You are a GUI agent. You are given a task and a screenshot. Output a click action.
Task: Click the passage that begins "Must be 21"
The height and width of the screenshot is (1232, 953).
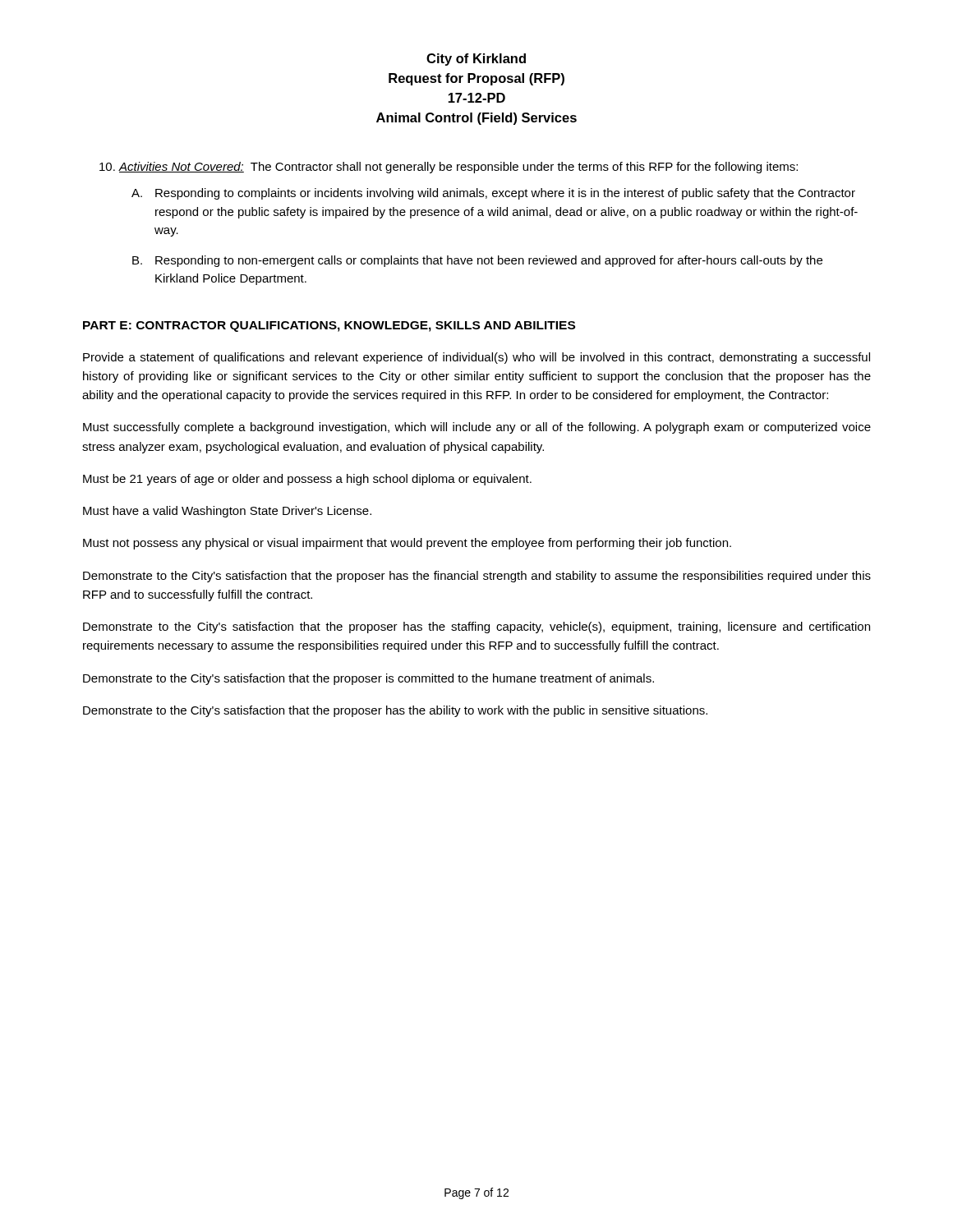coord(307,478)
